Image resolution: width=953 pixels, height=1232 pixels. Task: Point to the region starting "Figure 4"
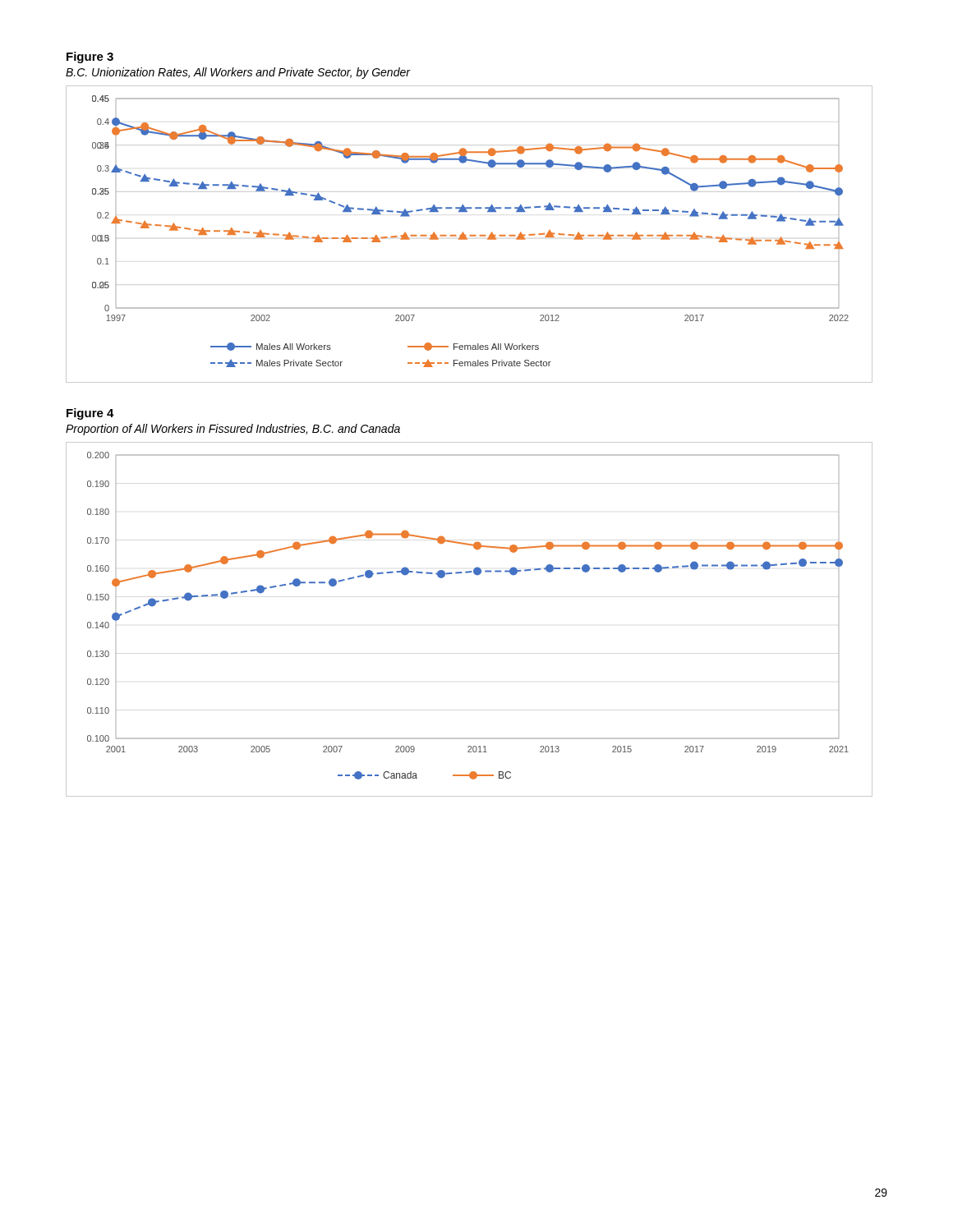tap(90, 413)
